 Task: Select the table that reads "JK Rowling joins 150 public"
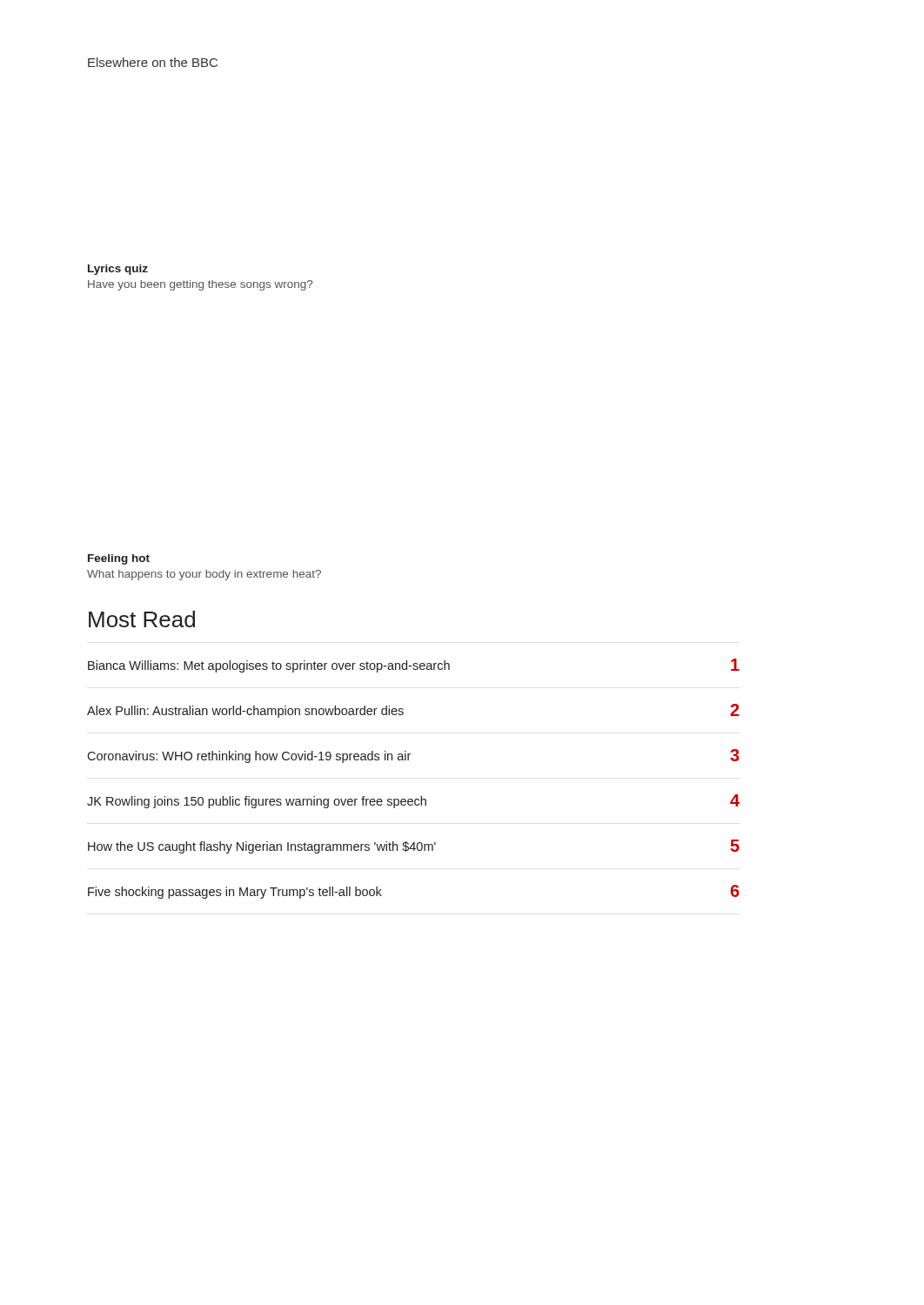[x=413, y=778]
